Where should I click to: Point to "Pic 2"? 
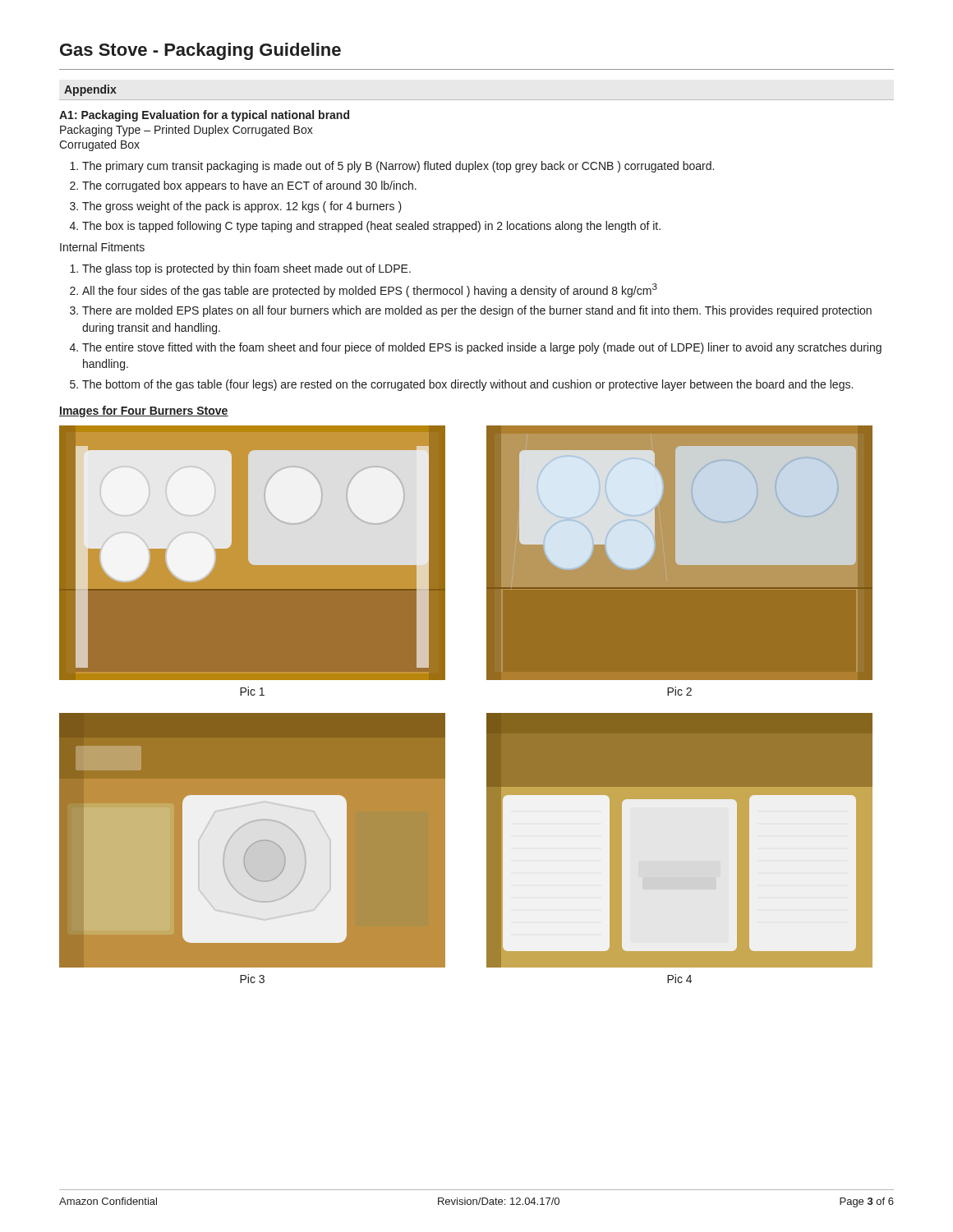tap(679, 691)
